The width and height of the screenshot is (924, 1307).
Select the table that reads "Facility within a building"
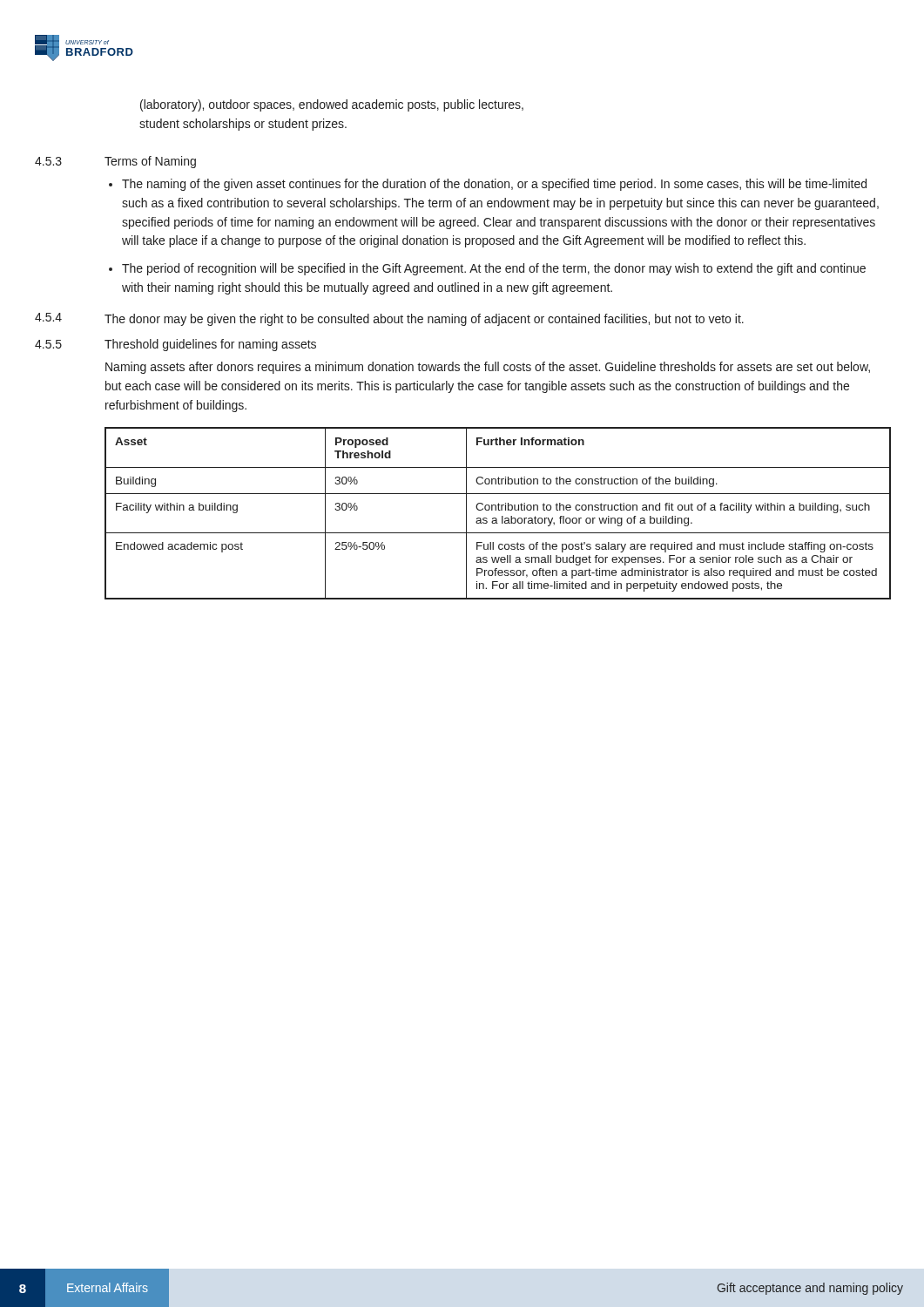coord(498,513)
